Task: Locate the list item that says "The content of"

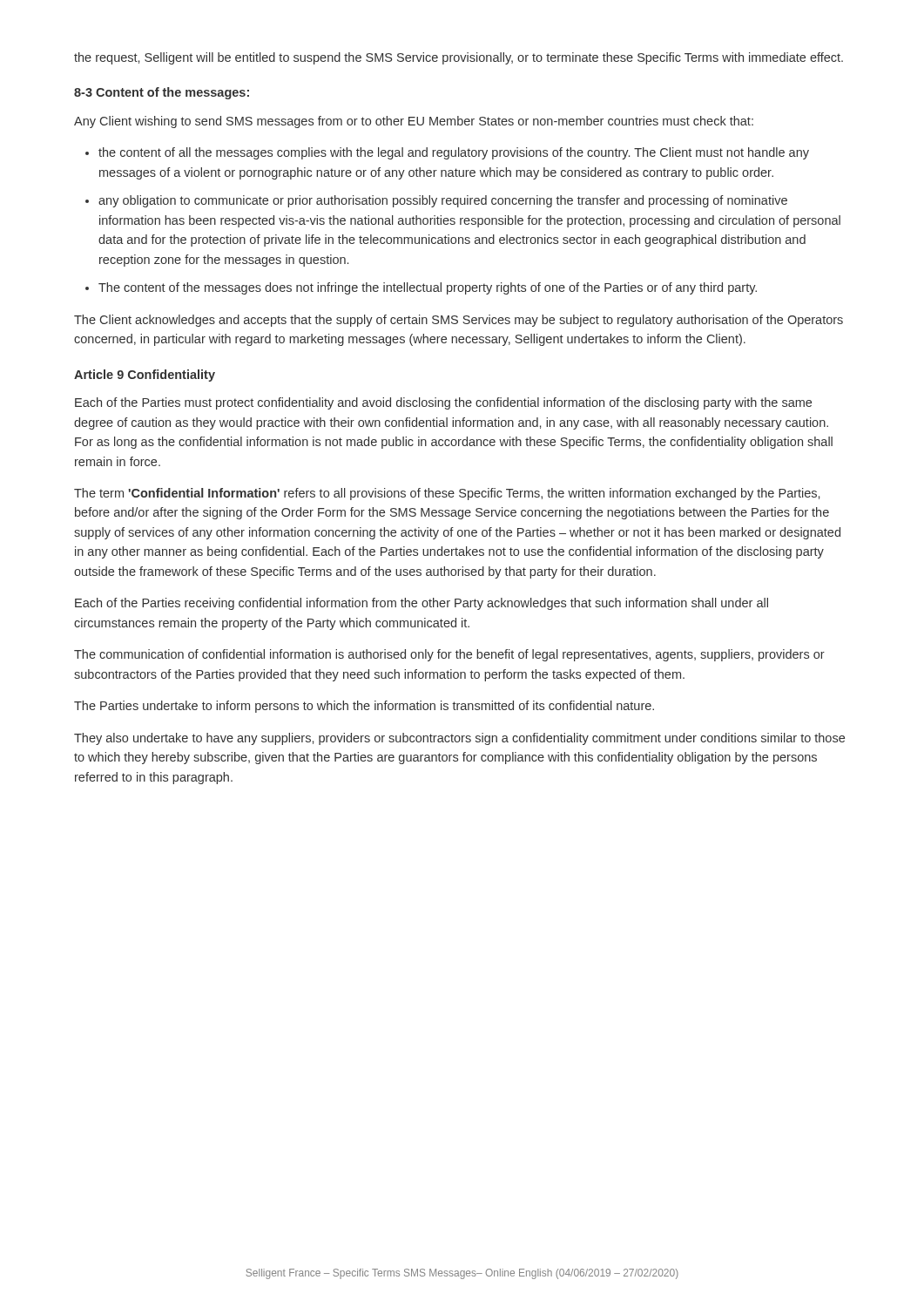Action: [428, 288]
